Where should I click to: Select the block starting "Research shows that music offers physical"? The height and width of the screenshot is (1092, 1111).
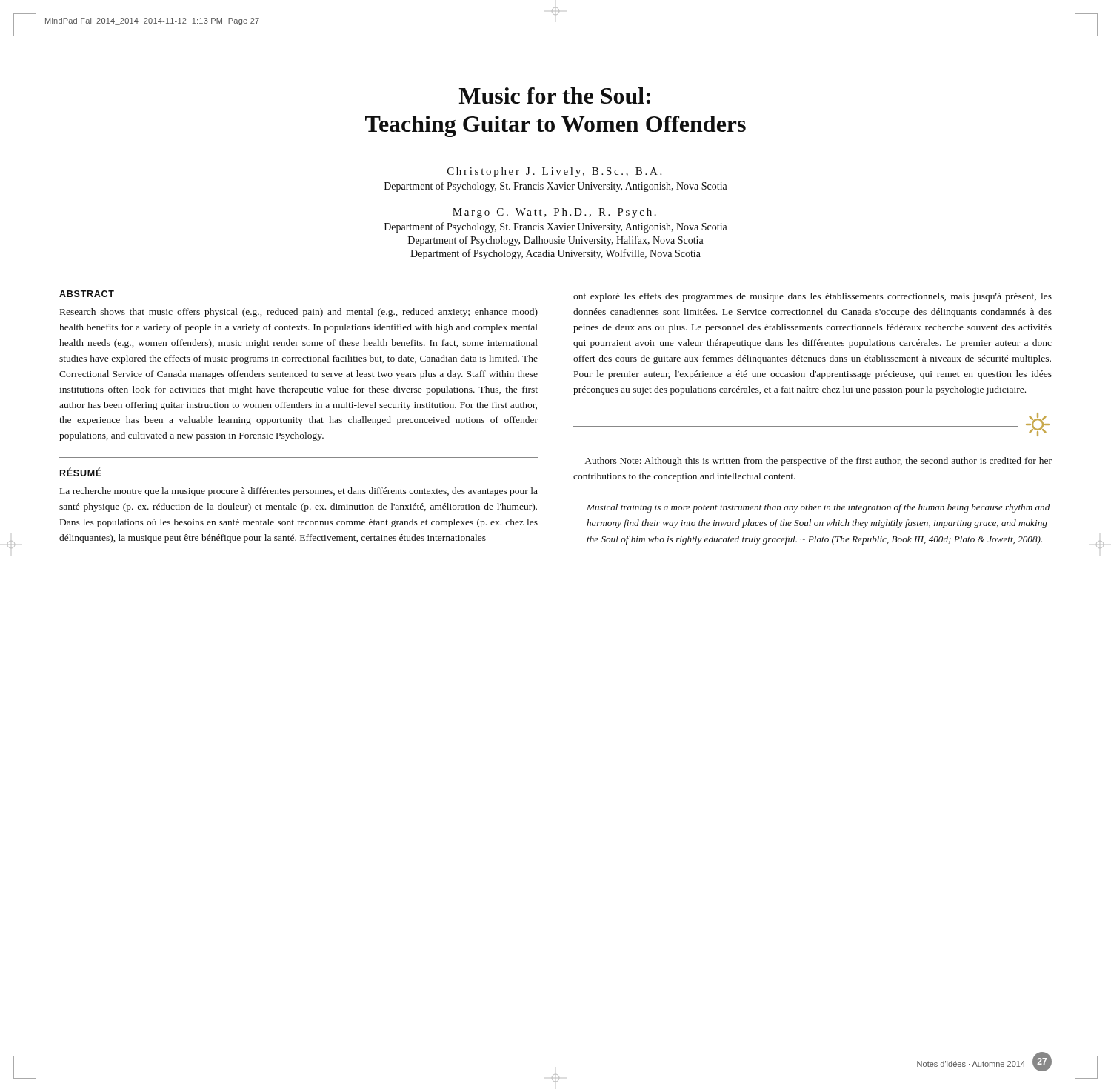pyautogui.click(x=298, y=374)
